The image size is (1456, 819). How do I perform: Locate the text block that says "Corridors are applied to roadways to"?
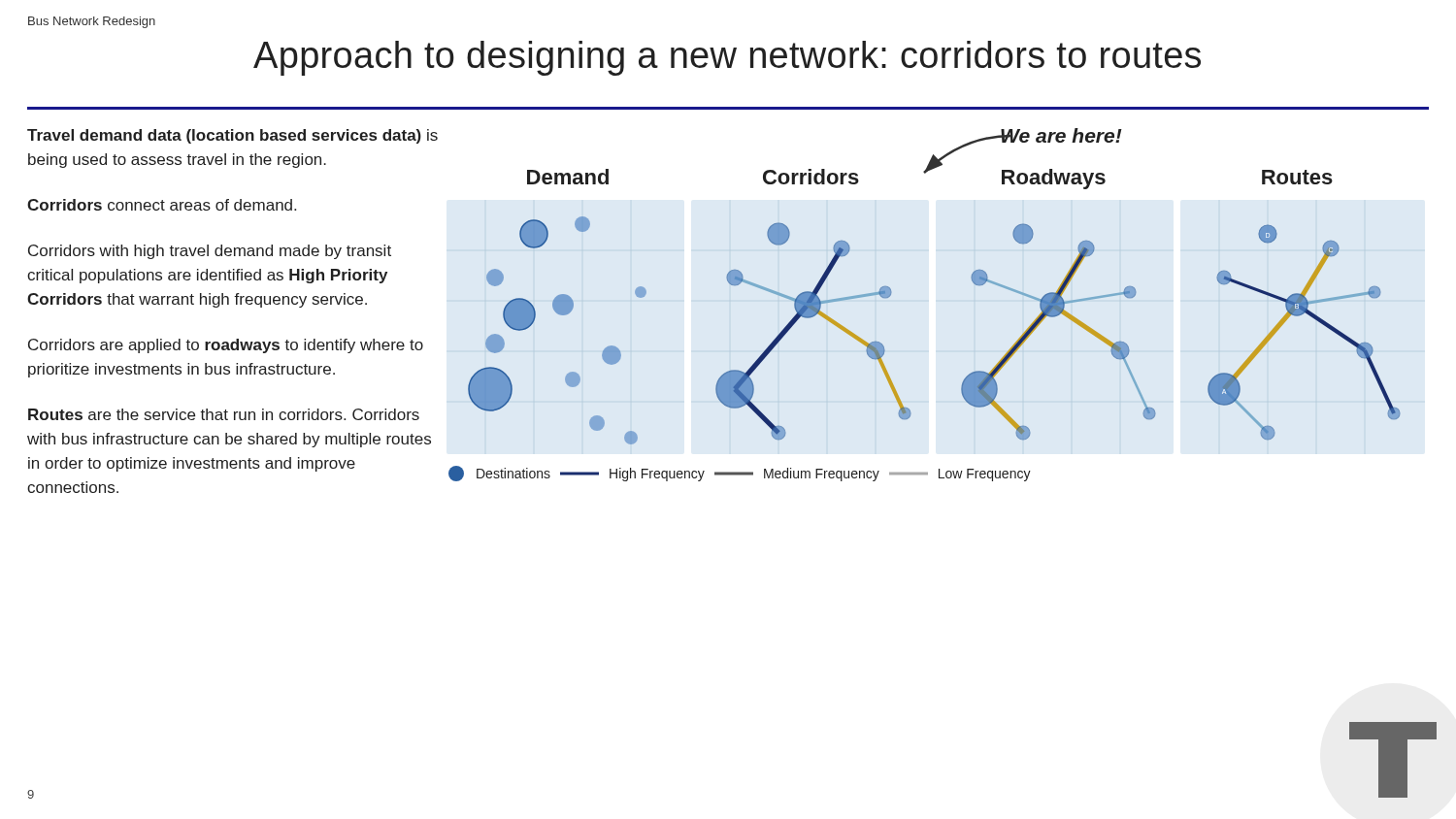click(225, 357)
